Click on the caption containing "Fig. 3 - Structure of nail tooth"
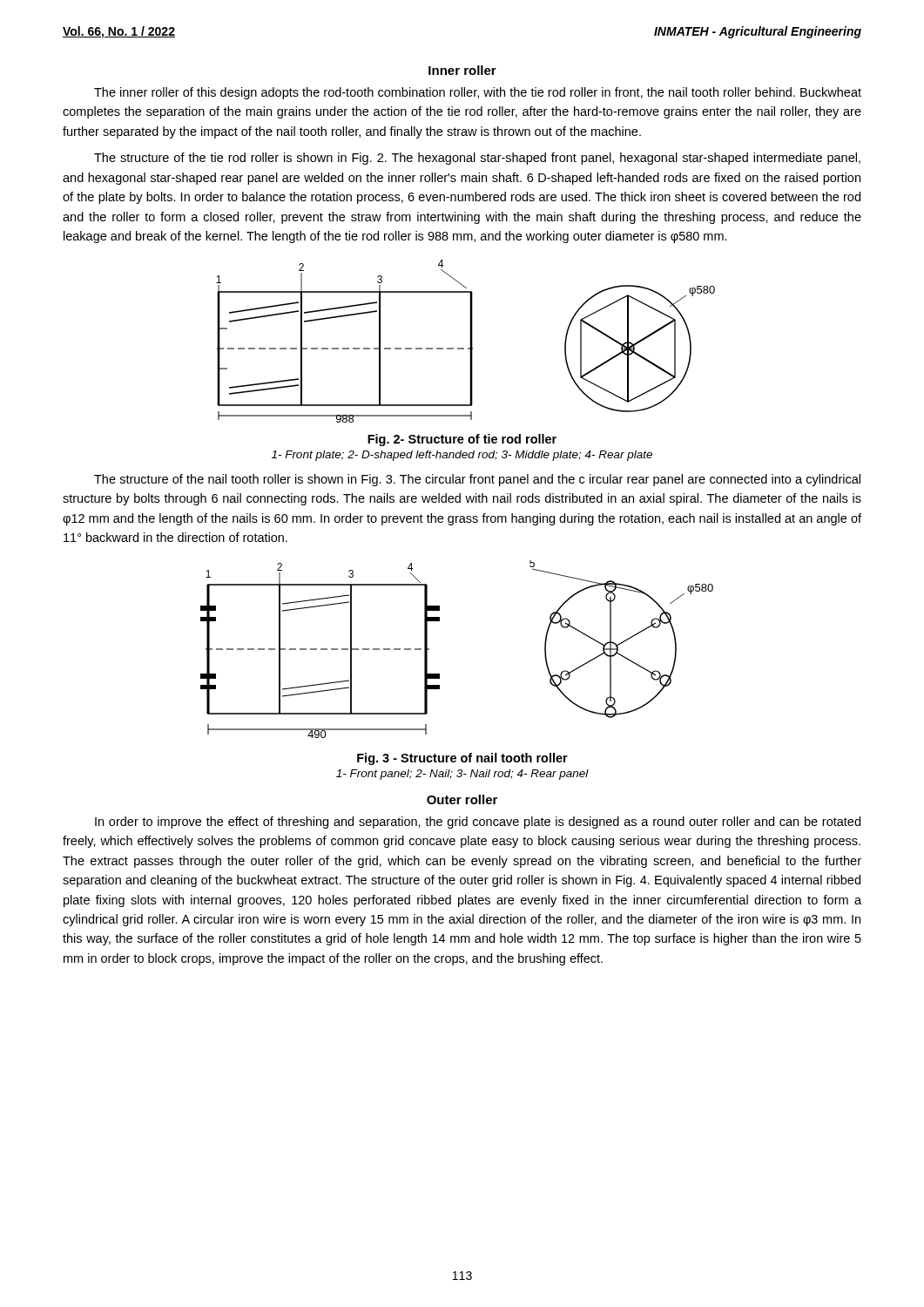Screen dimensions: 1307x924 pos(462,765)
